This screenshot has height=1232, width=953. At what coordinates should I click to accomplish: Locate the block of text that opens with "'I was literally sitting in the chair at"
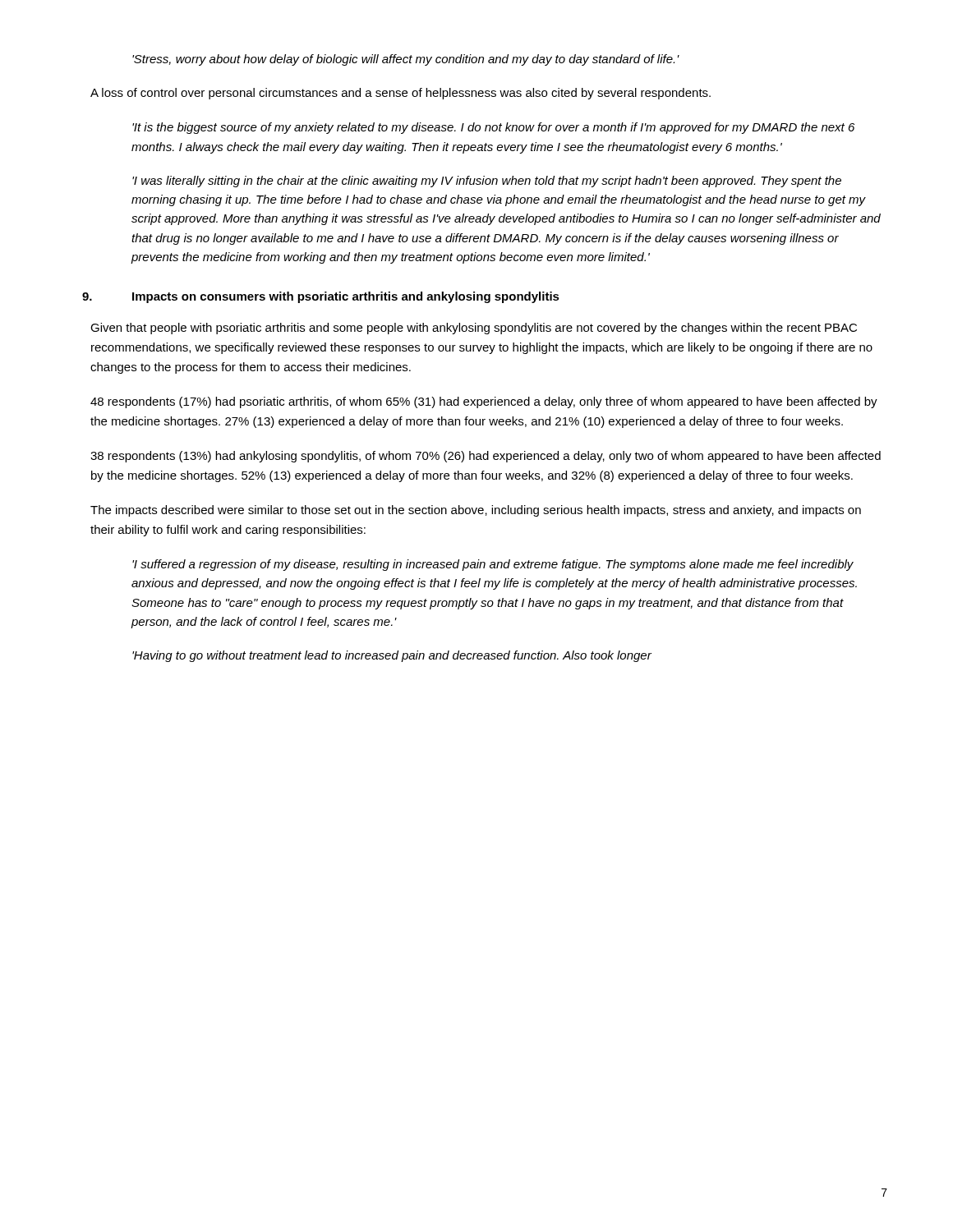pyautogui.click(x=506, y=218)
